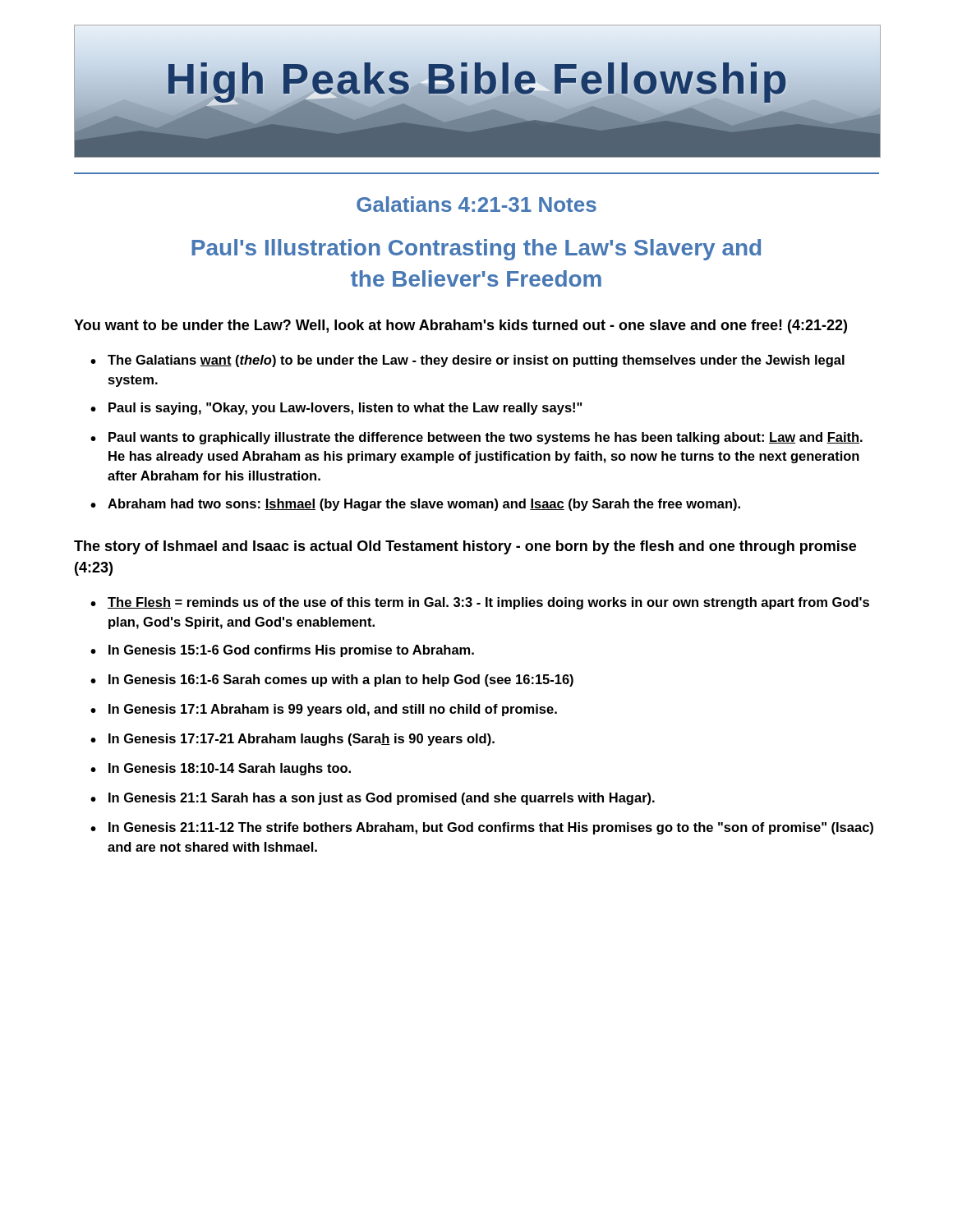Navigate to the element starting "Abraham had two sons: Ishmael (by Hagar the"

(x=493, y=505)
